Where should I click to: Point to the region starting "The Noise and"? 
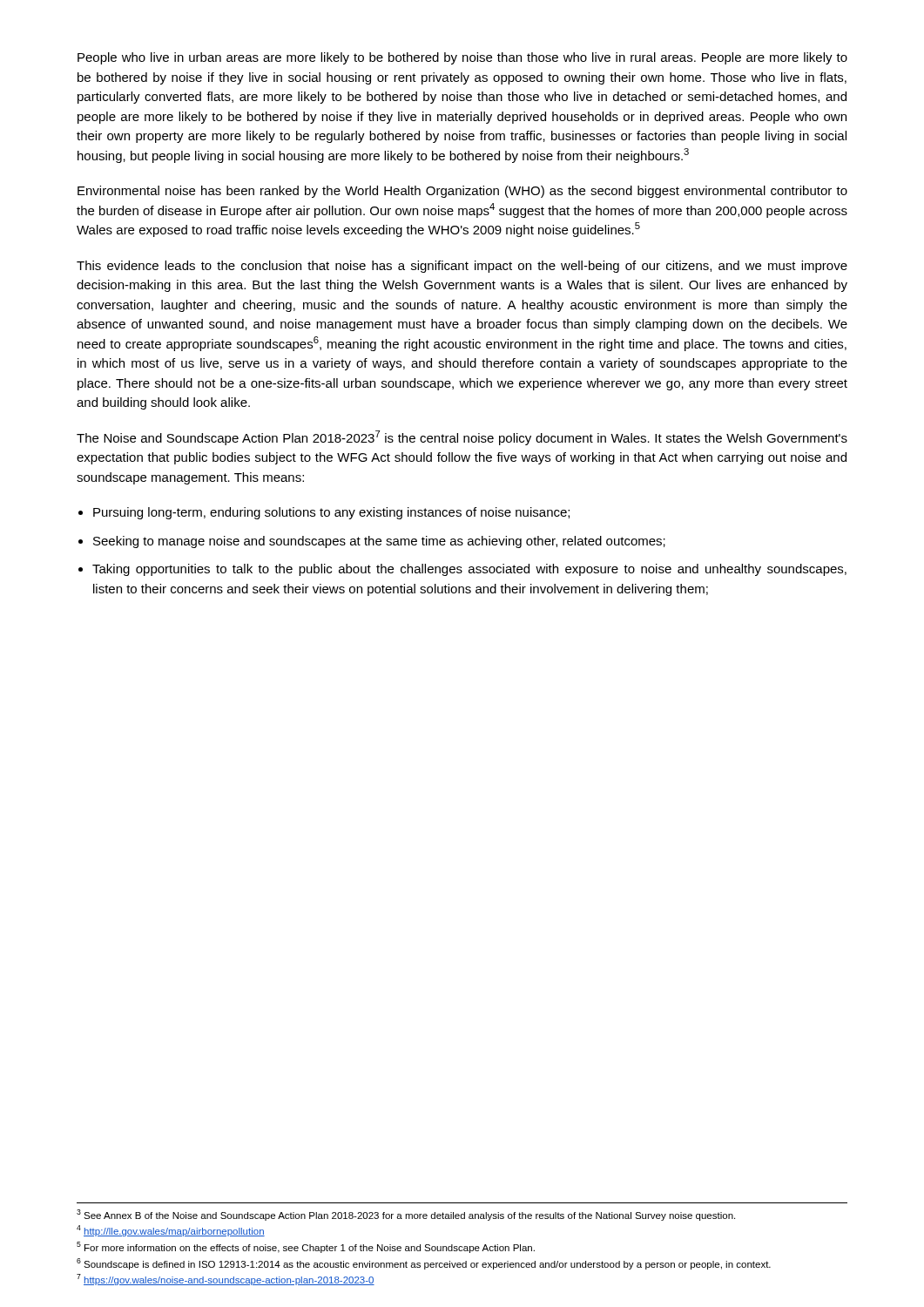pyautogui.click(x=462, y=456)
